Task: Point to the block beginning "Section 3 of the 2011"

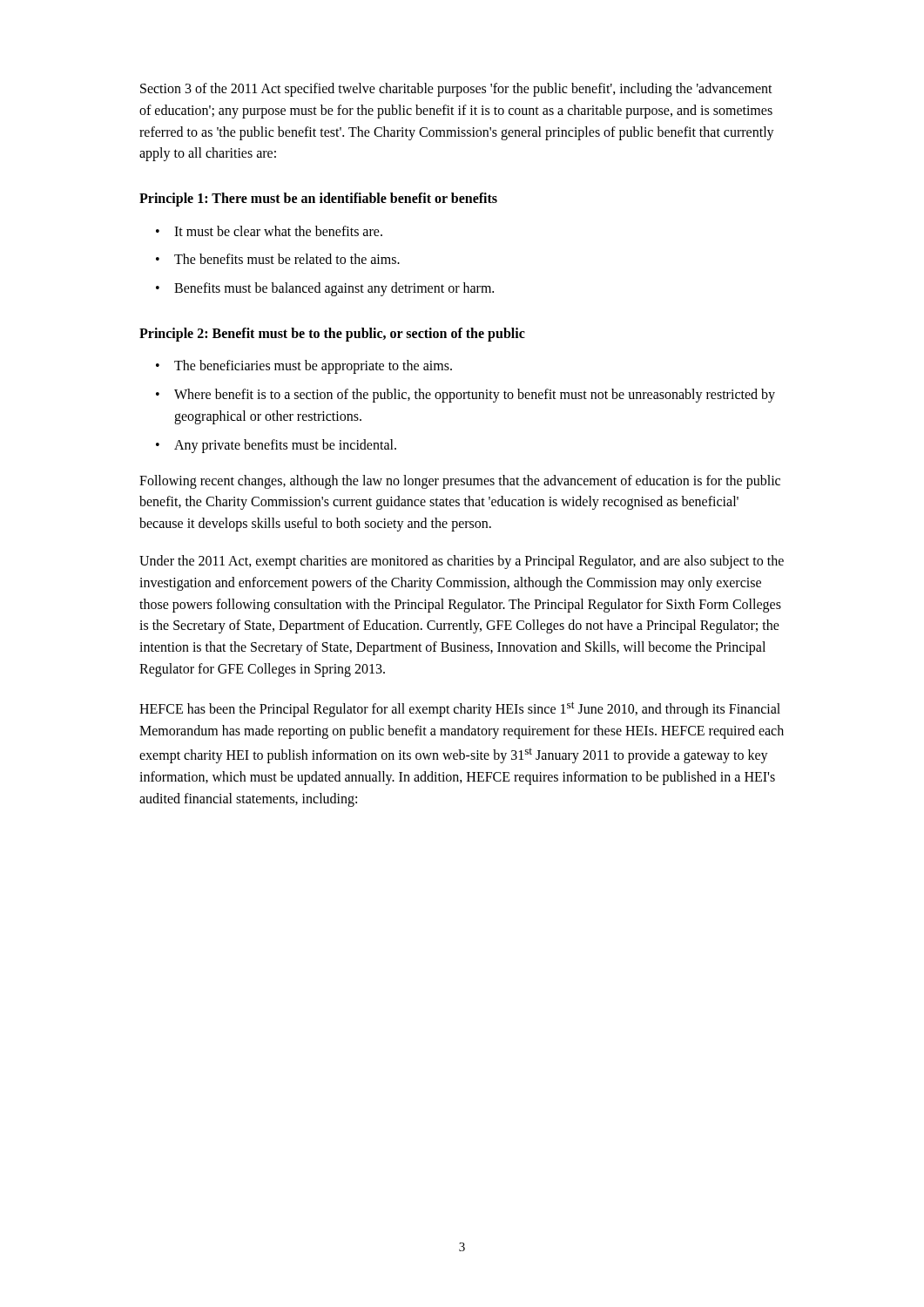Action: coord(457,121)
